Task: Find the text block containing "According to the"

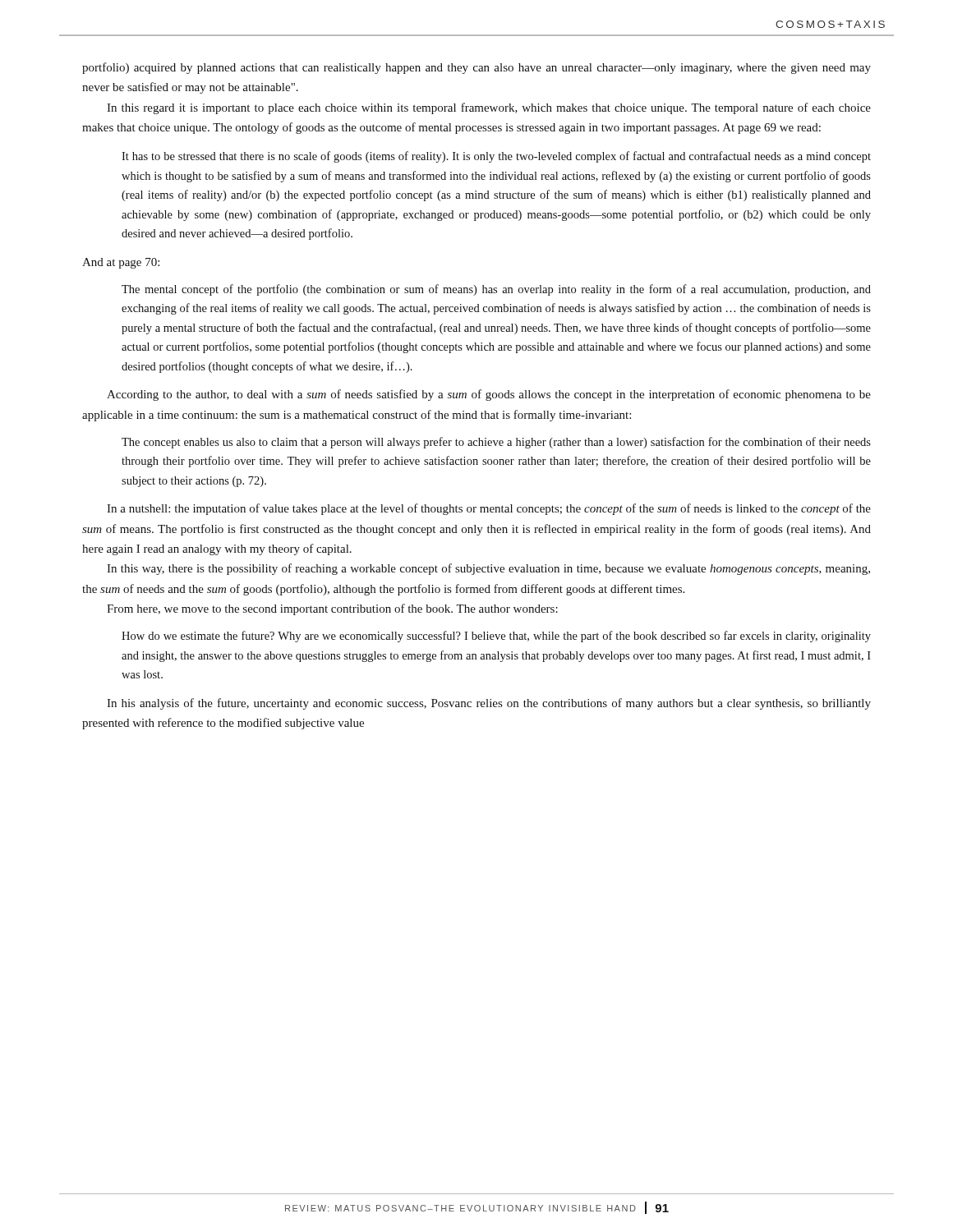Action: coord(476,405)
